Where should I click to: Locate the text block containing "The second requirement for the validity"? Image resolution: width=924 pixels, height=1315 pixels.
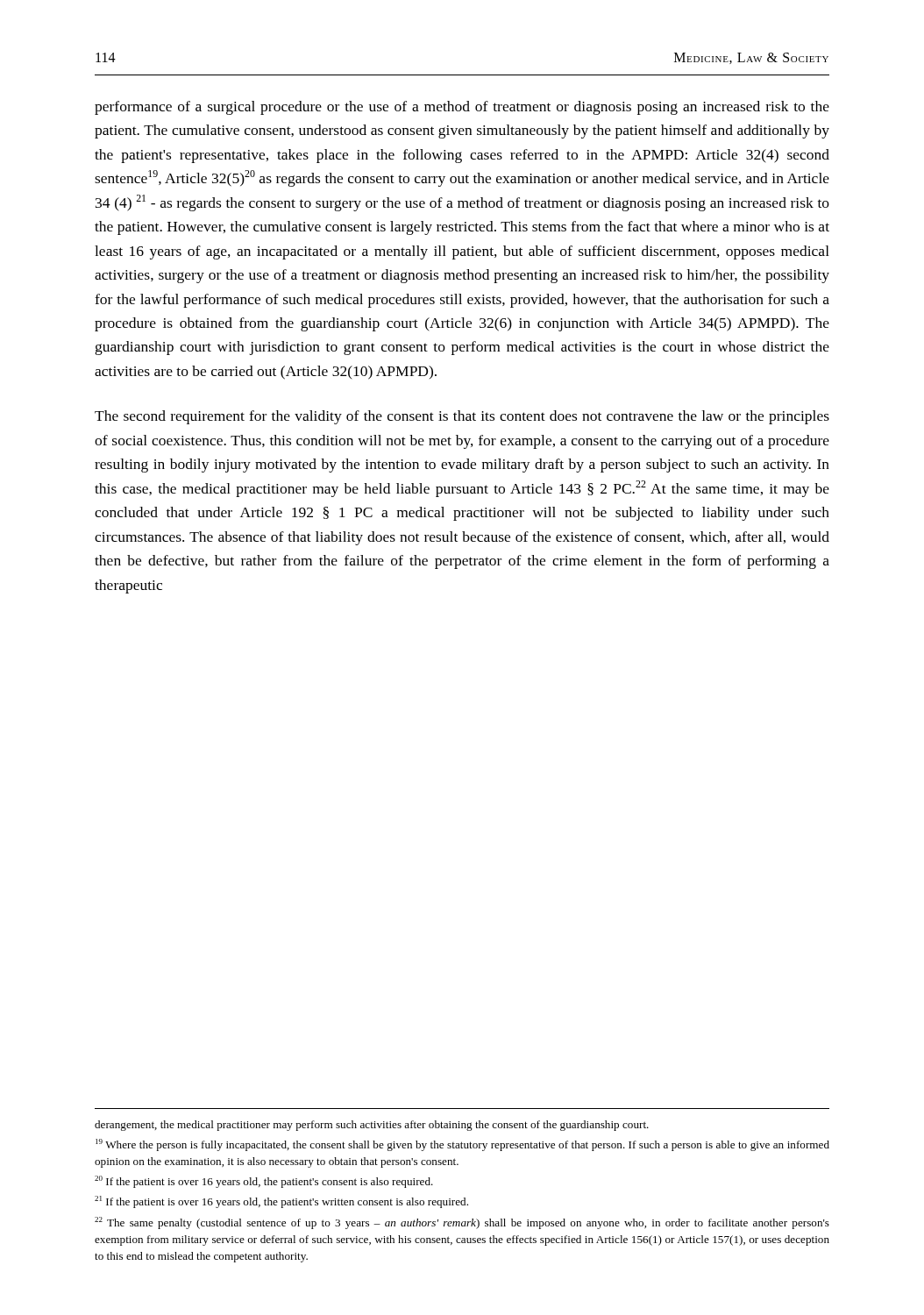tap(462, 500)
